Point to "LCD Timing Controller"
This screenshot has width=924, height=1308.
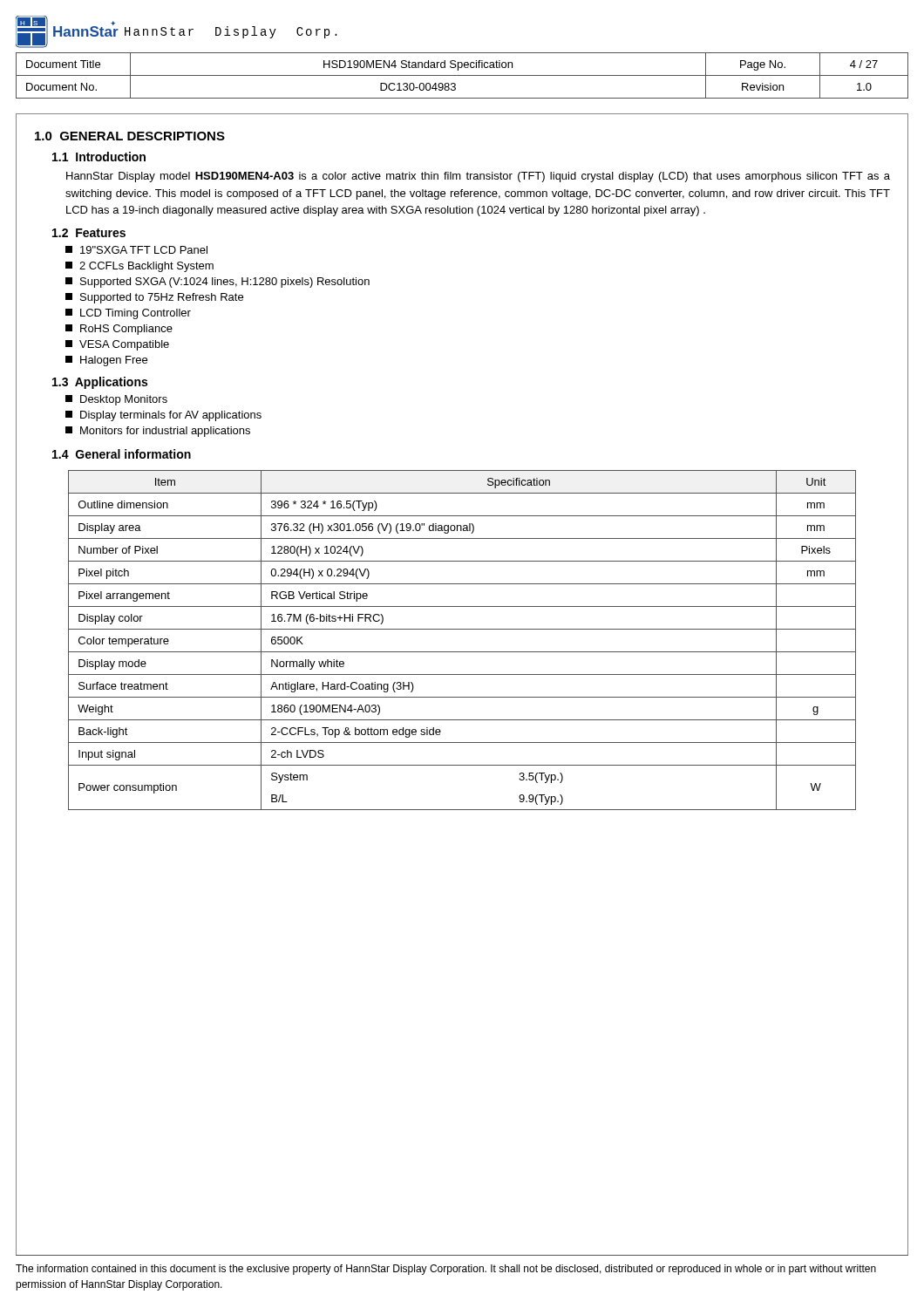click(x=128, y=312)
